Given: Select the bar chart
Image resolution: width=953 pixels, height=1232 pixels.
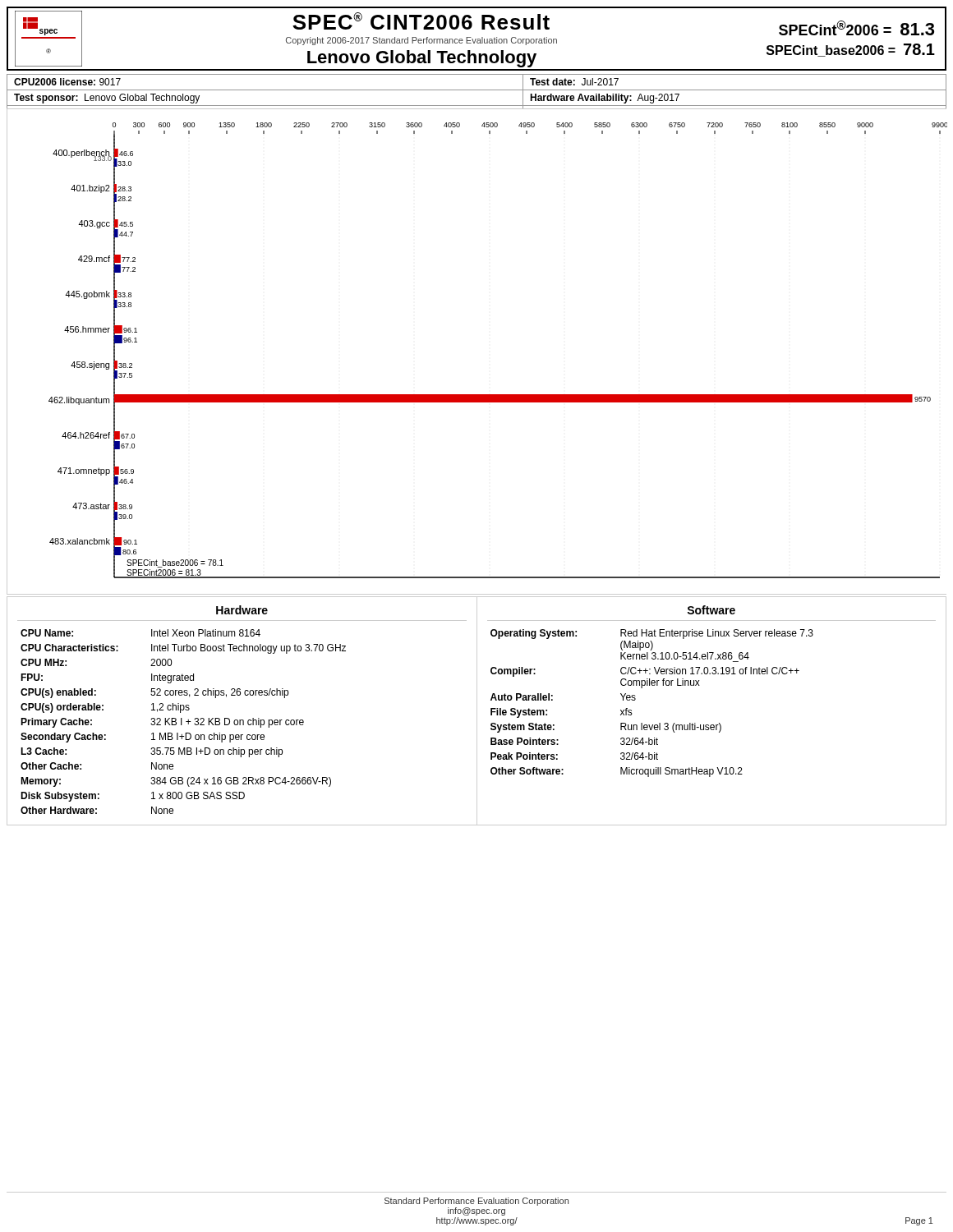Looking at the screenshot, I should pos(476,352).
